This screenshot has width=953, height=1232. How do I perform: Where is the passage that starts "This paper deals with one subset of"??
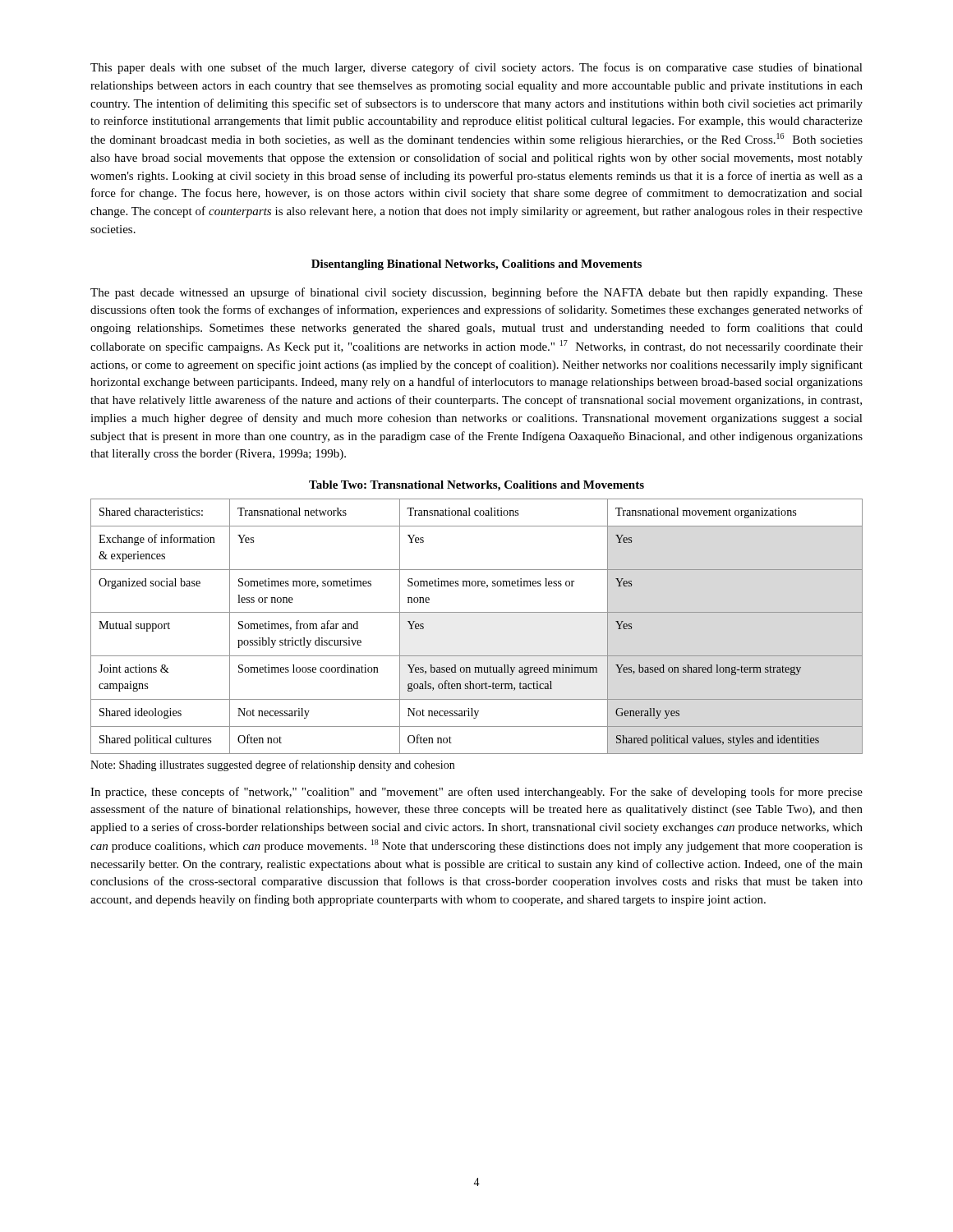476,148
